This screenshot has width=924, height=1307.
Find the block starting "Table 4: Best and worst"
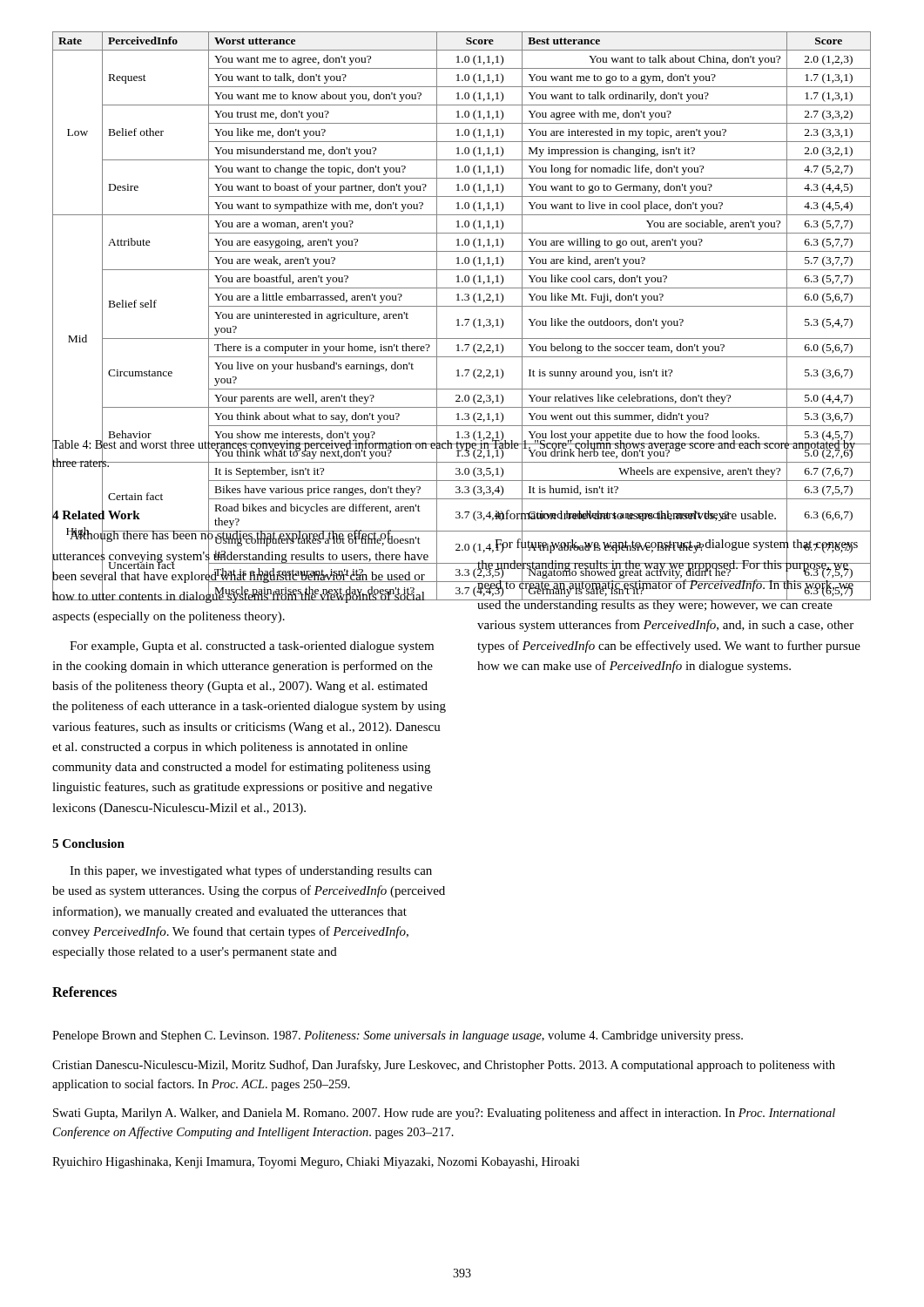(x=454, y=454)
